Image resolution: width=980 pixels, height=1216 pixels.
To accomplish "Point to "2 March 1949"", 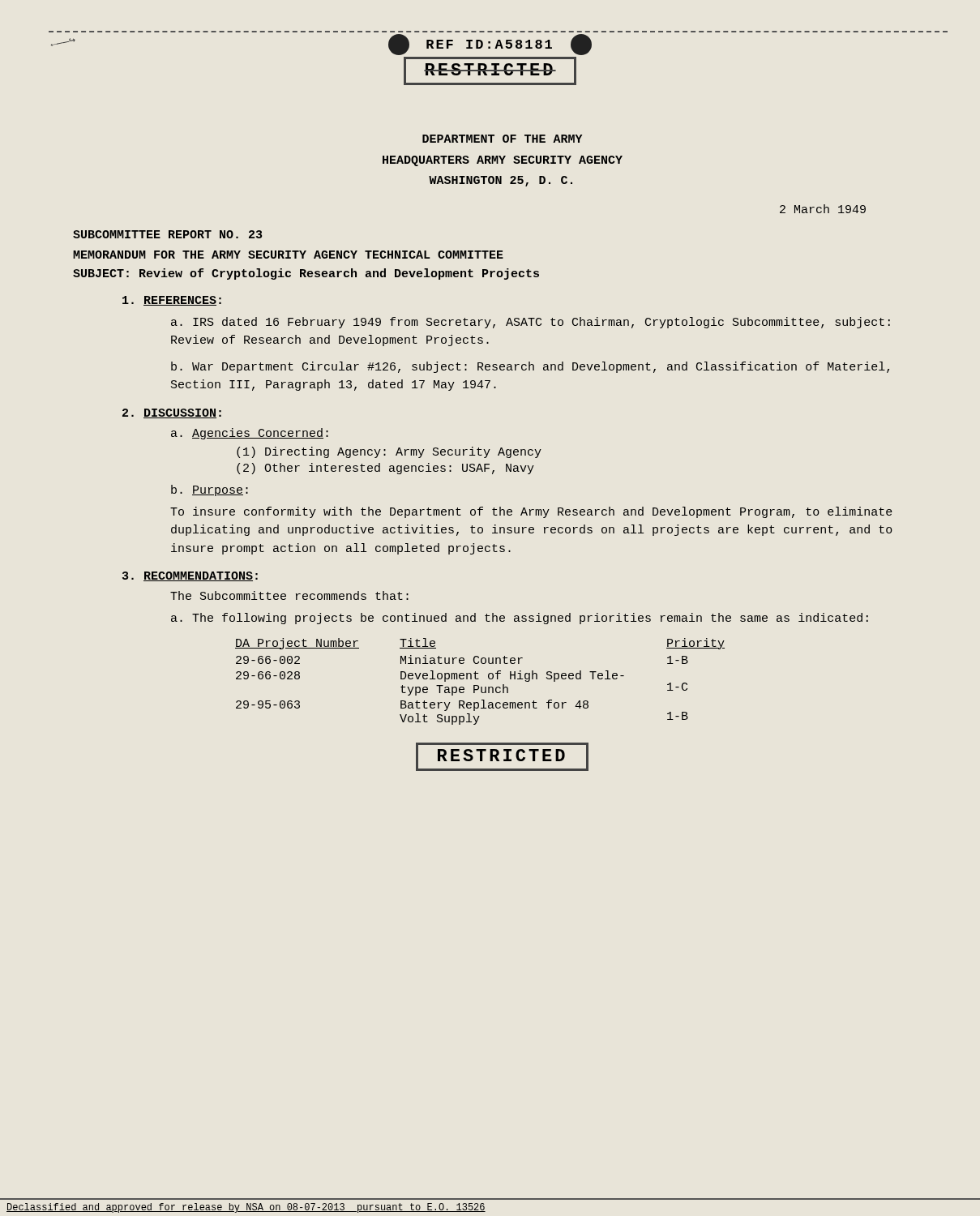I will (x=823, y=210).
